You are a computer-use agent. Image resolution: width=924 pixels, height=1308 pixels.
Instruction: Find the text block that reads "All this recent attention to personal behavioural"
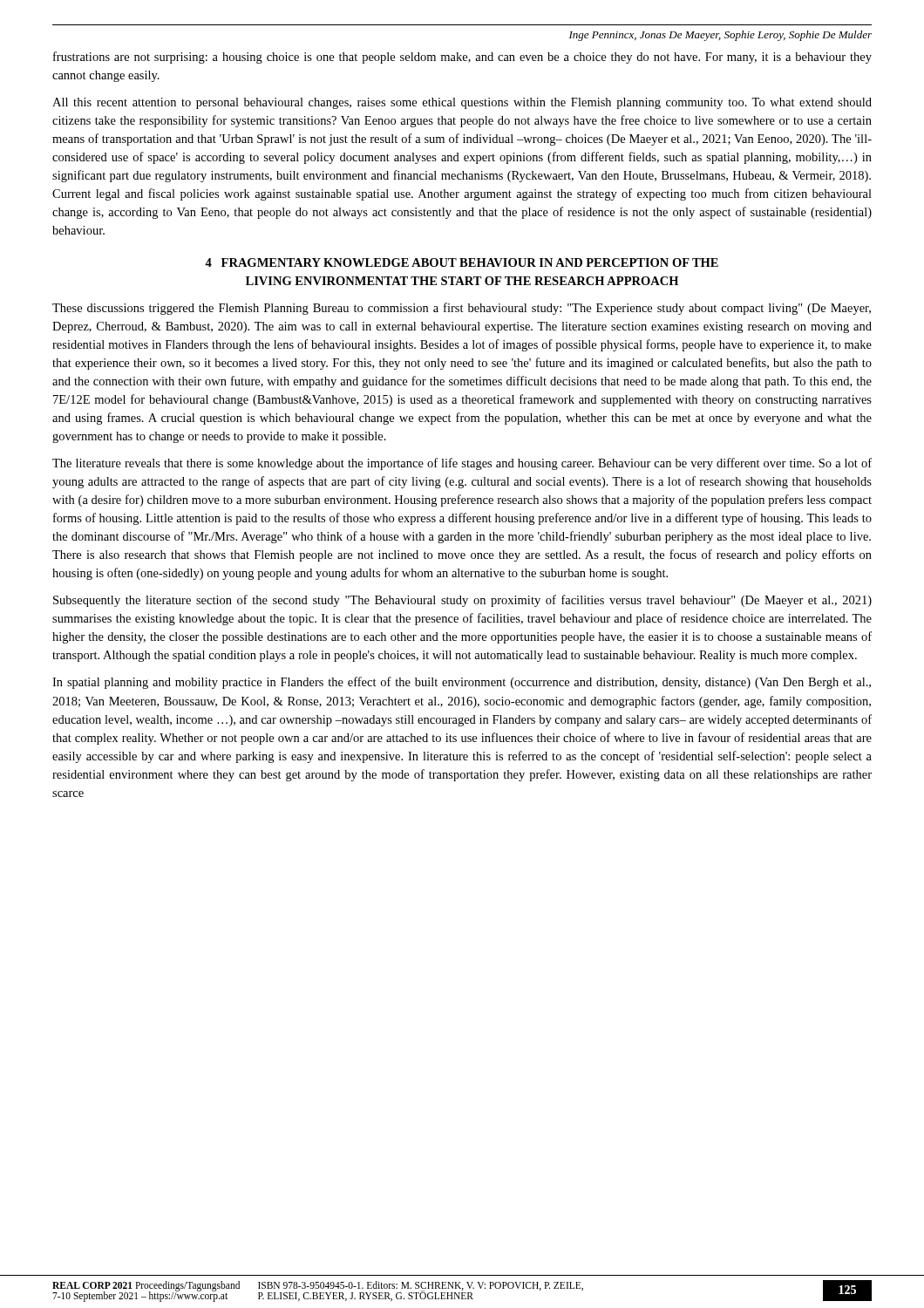(x=462, y=167)
